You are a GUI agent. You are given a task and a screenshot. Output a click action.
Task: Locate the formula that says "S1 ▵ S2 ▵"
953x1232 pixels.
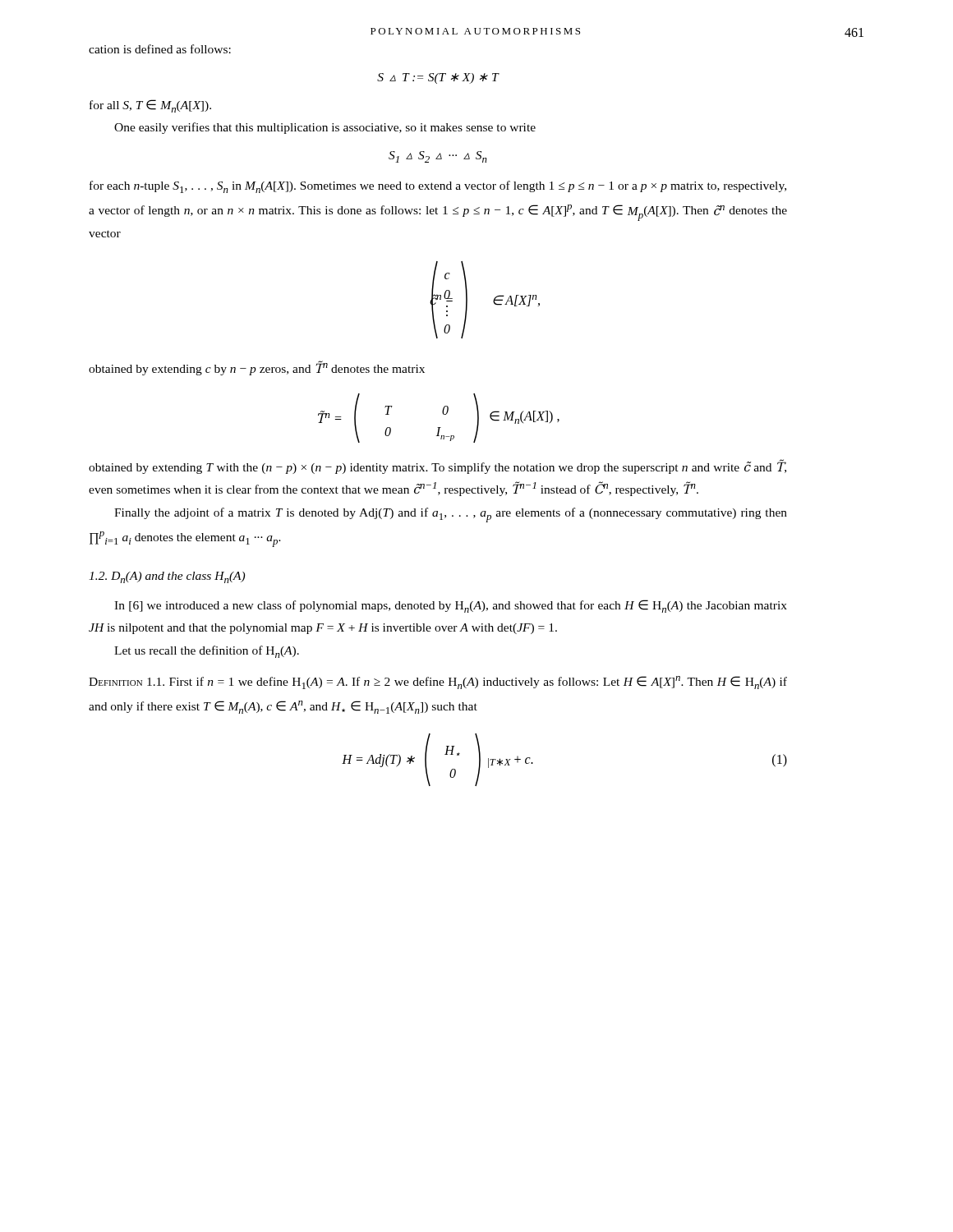coord(438,157)
